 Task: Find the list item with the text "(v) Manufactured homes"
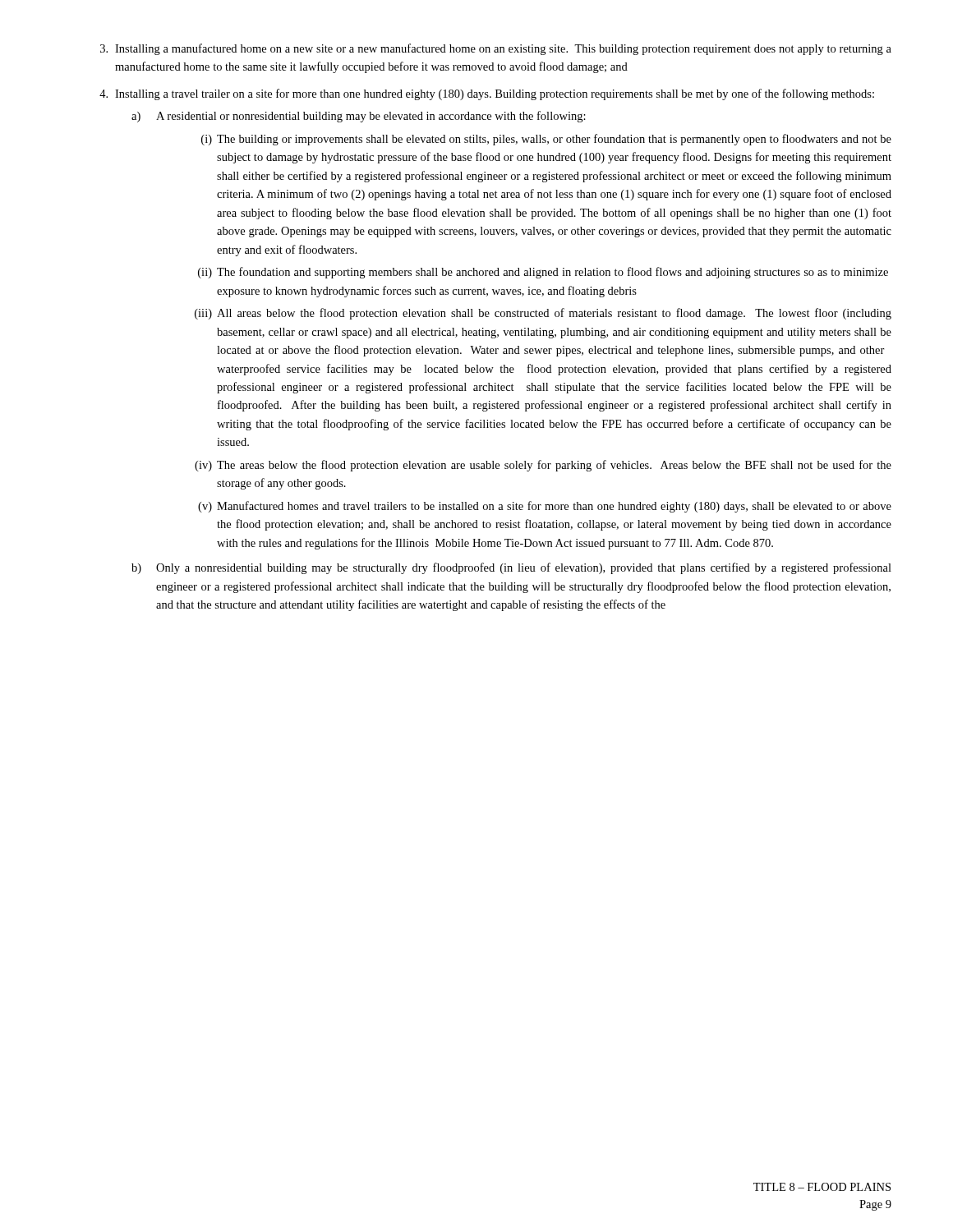(x=536, y=524)
